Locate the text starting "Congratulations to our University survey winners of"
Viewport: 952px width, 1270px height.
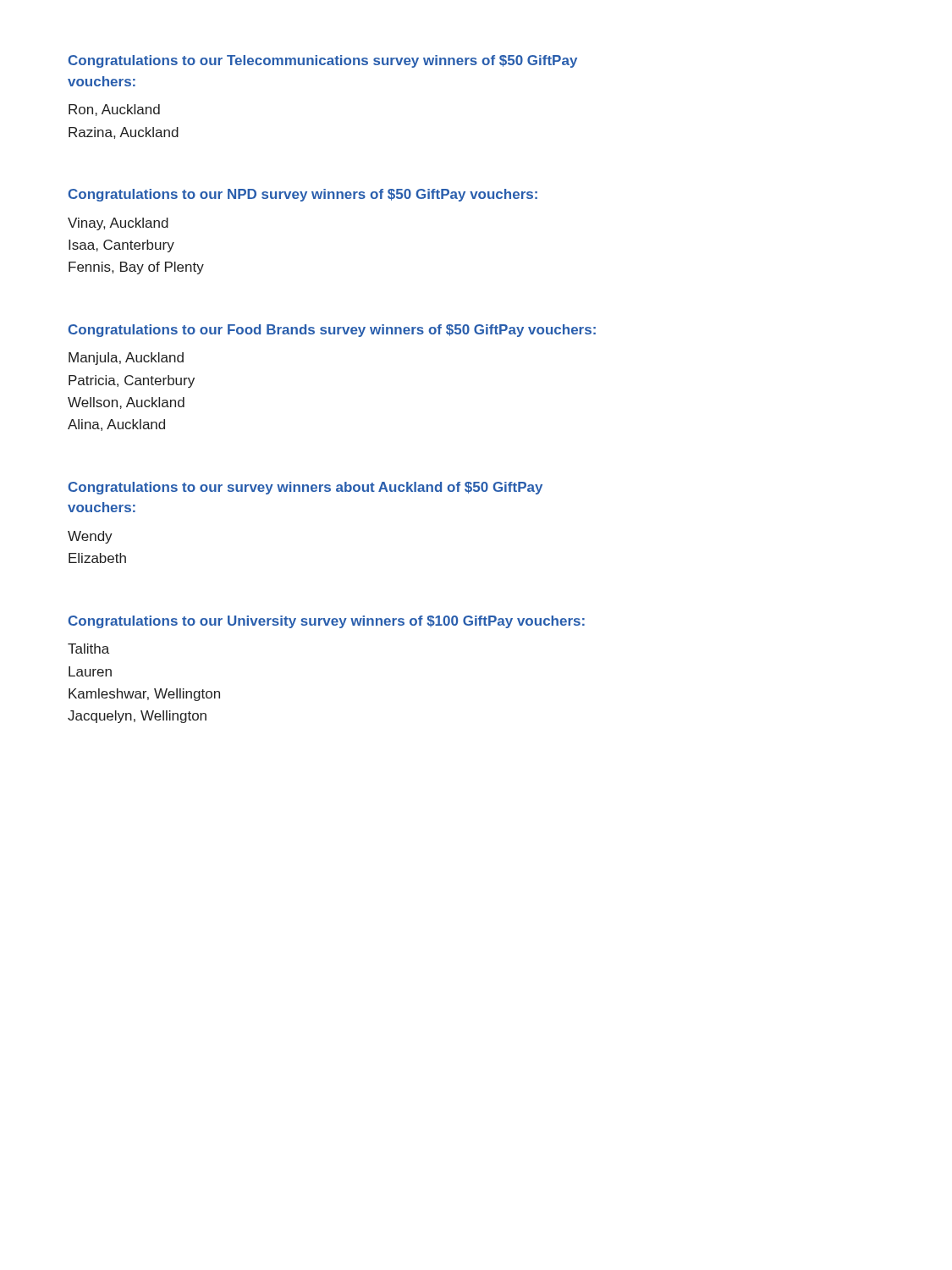click(x=327, y=621)
